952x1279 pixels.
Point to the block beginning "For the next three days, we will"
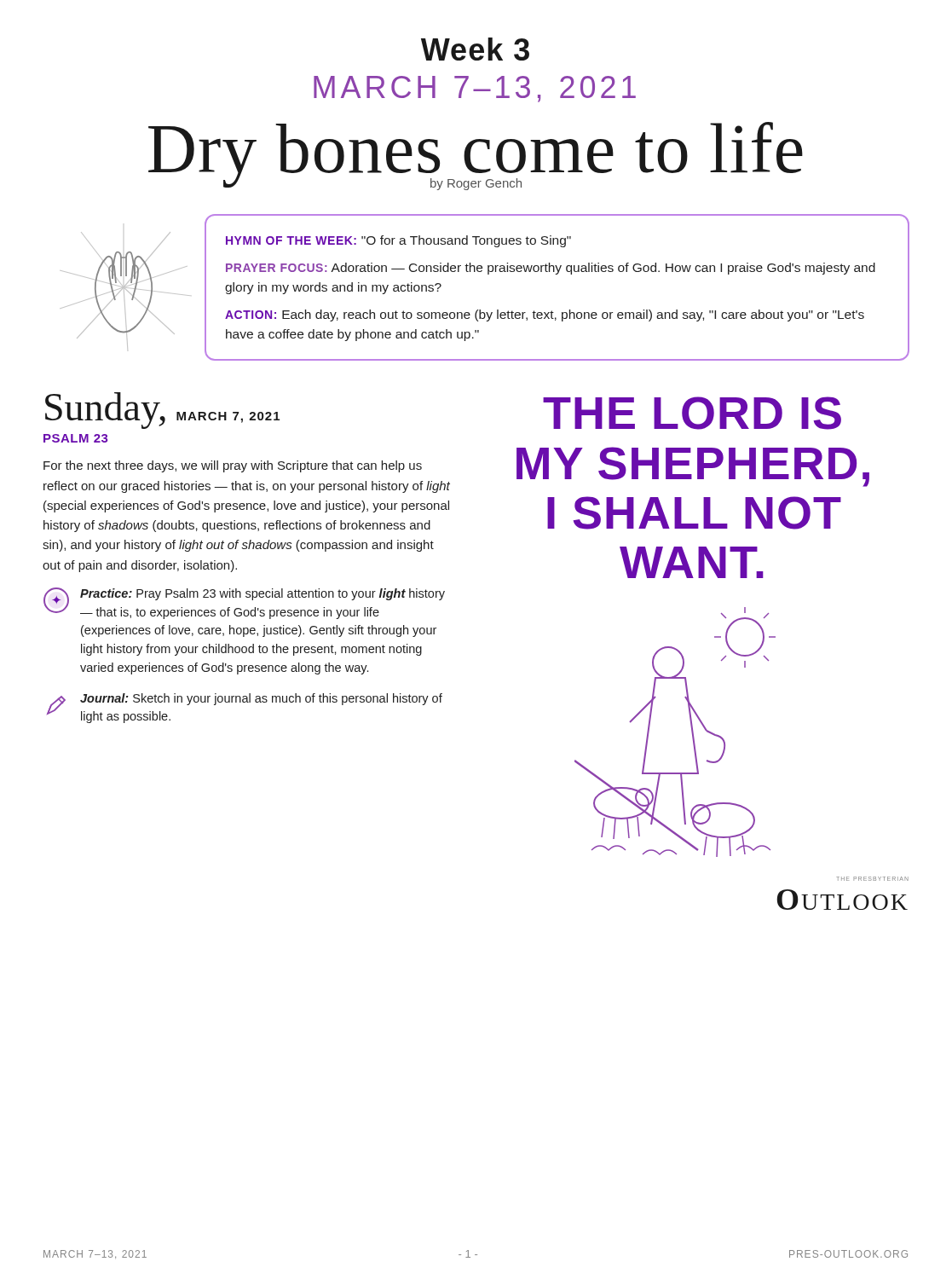(x=247, y=515)
